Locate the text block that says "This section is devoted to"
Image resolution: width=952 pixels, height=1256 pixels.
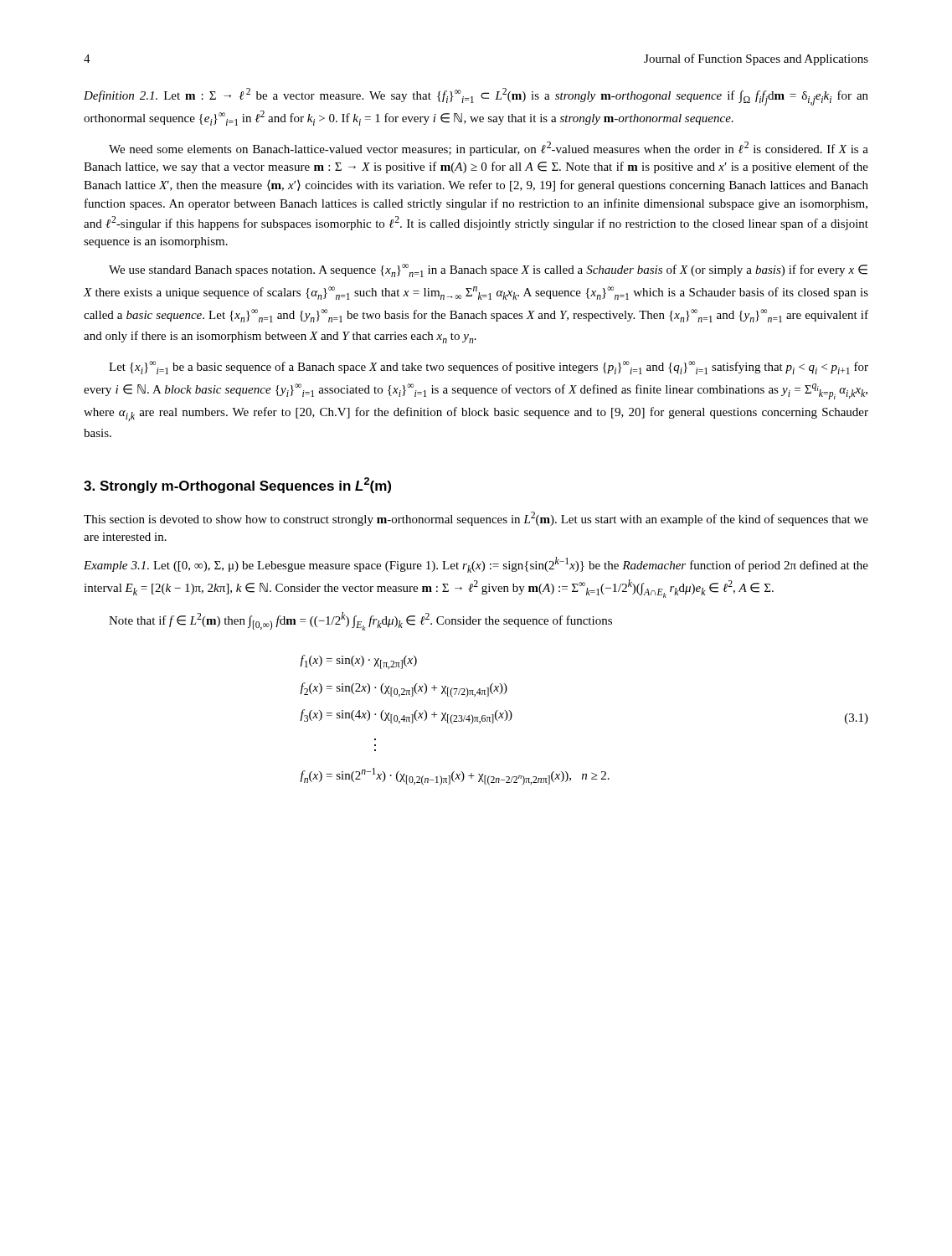(x=476, y=527)
